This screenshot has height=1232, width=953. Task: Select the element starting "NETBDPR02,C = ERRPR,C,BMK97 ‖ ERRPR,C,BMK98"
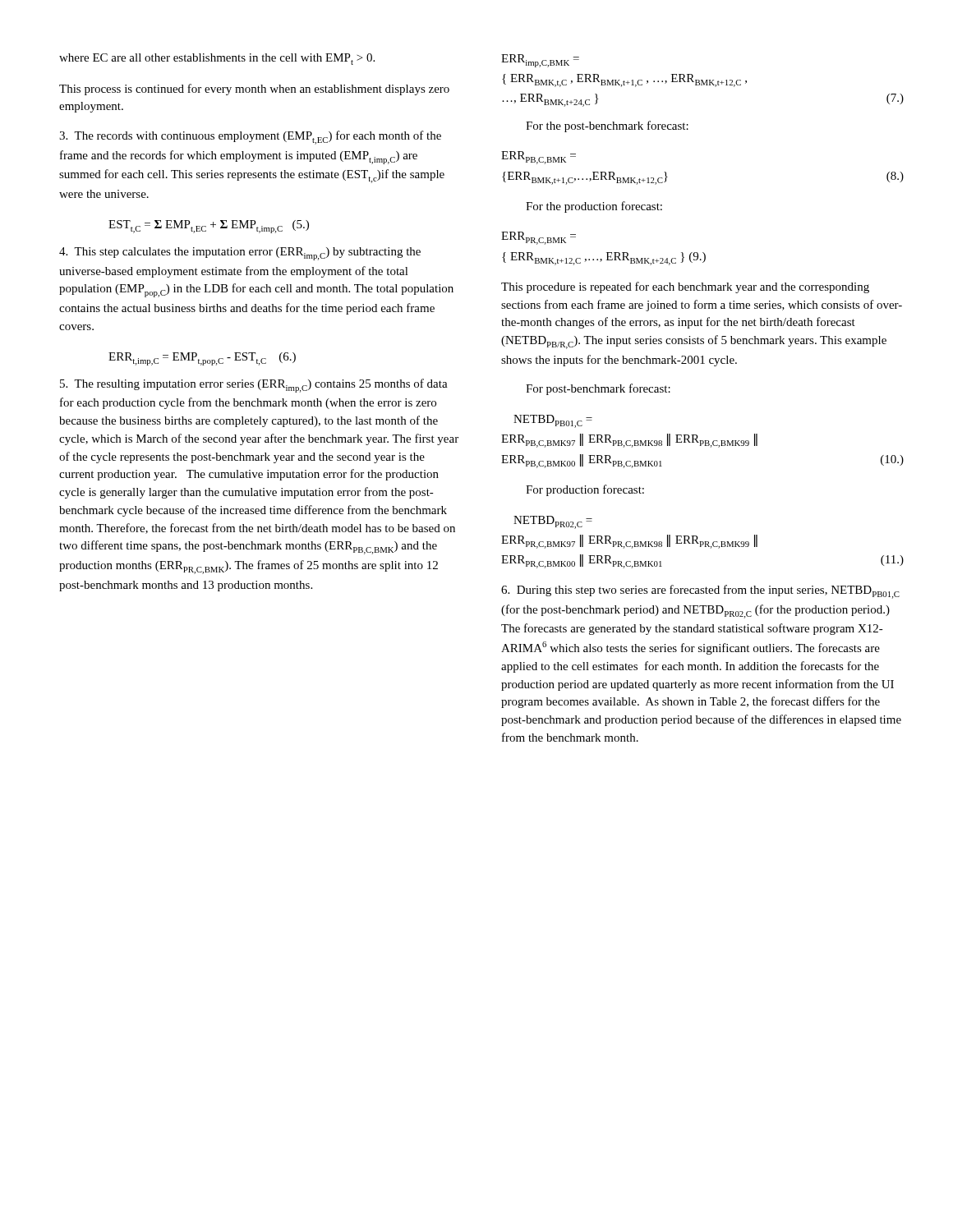[702, 541]
